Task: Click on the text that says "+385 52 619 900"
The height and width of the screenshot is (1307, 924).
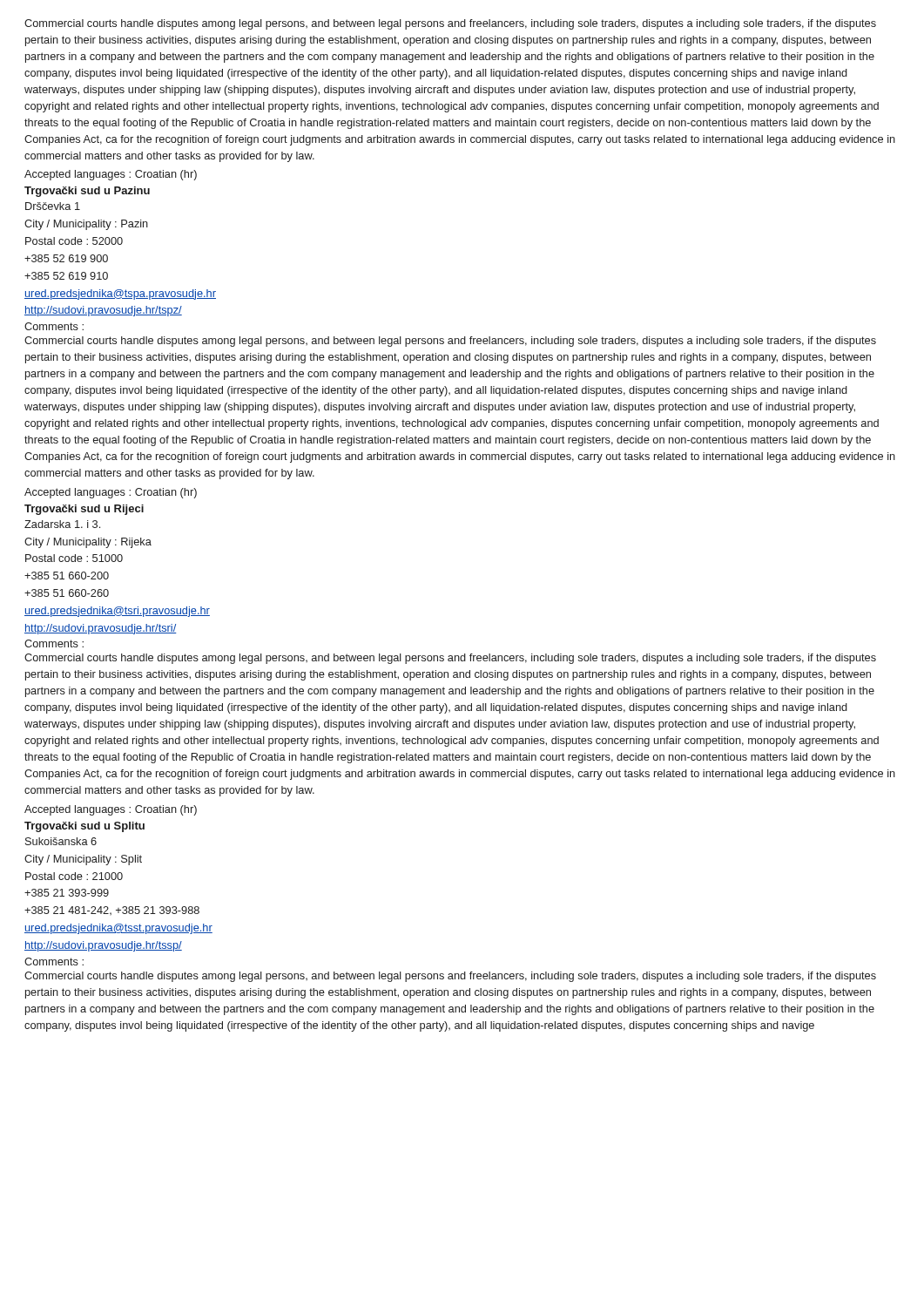Action: (66, 258)
